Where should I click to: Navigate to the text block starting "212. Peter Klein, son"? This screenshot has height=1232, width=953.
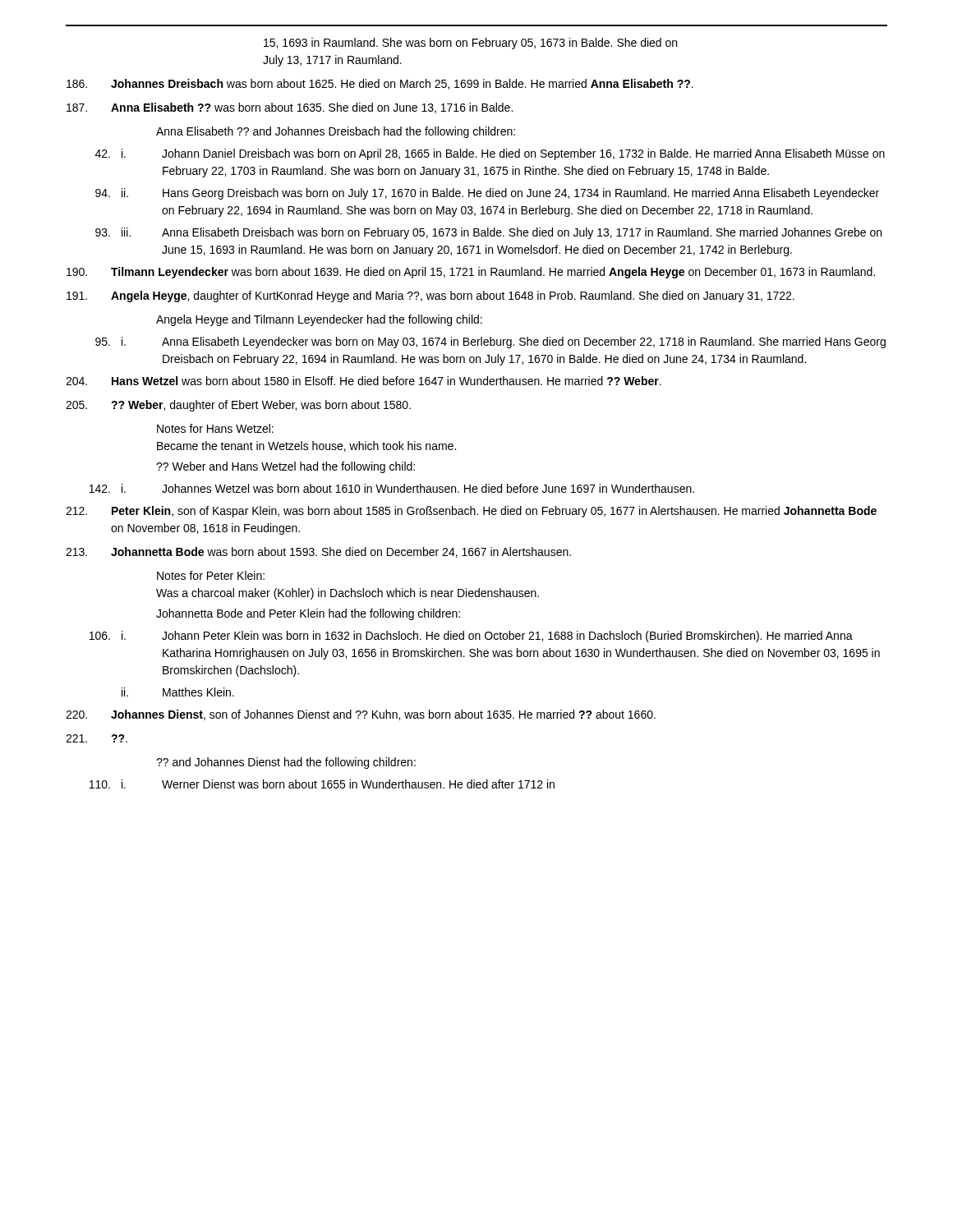click(476, 520)
